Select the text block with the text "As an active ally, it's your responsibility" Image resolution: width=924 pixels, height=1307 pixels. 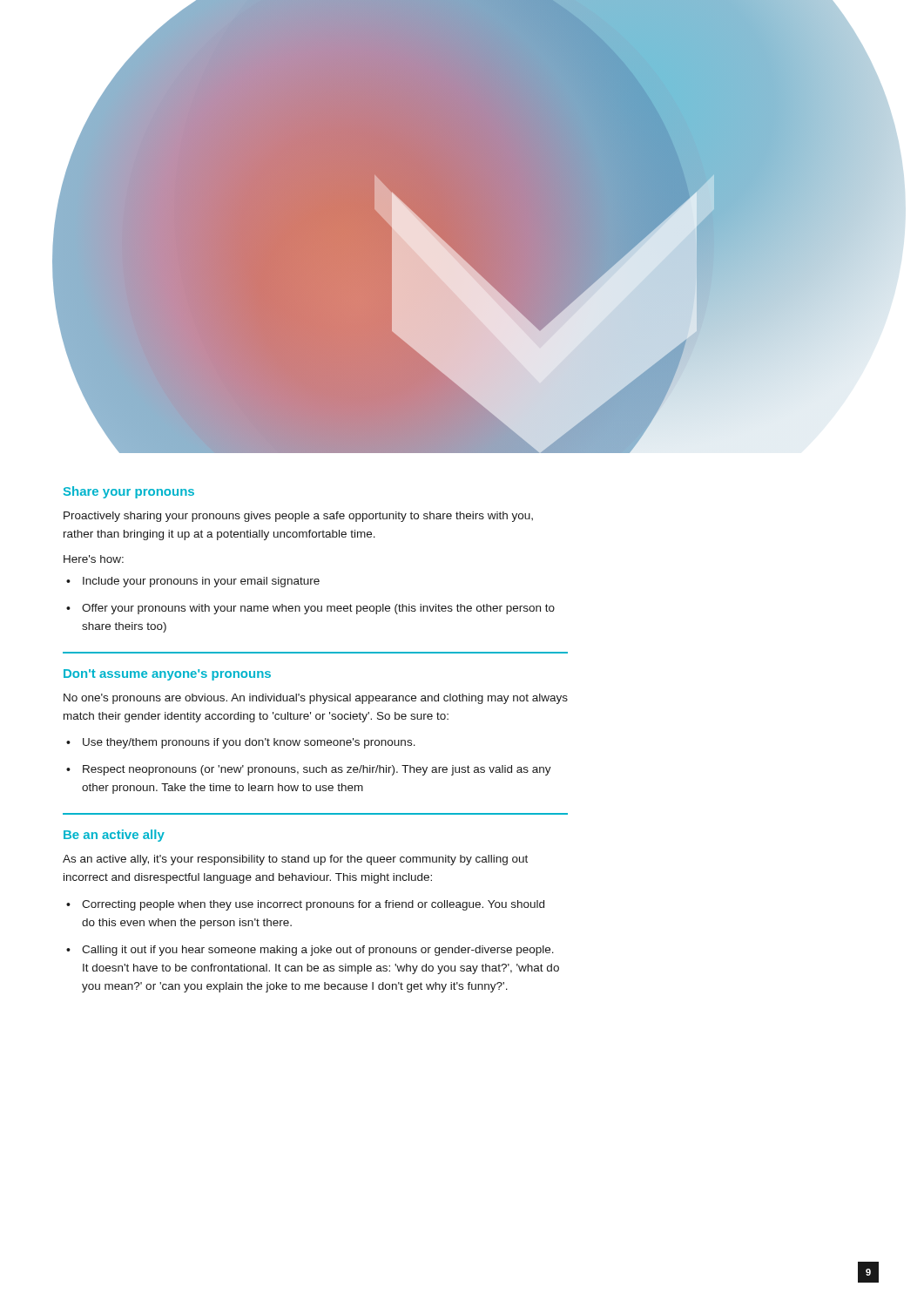tap(295, 868)
